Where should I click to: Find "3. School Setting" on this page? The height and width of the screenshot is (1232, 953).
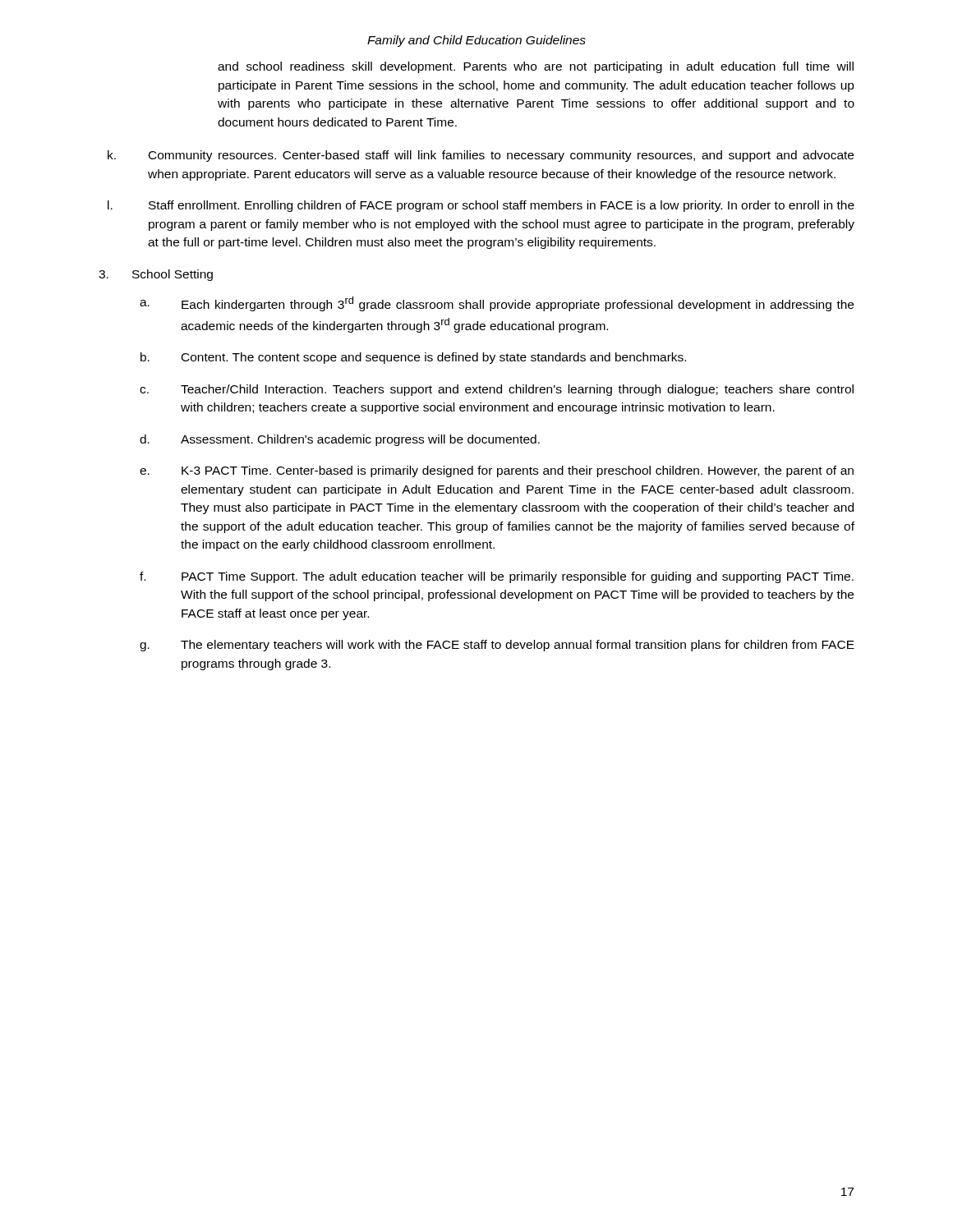(x=156, y=274)
